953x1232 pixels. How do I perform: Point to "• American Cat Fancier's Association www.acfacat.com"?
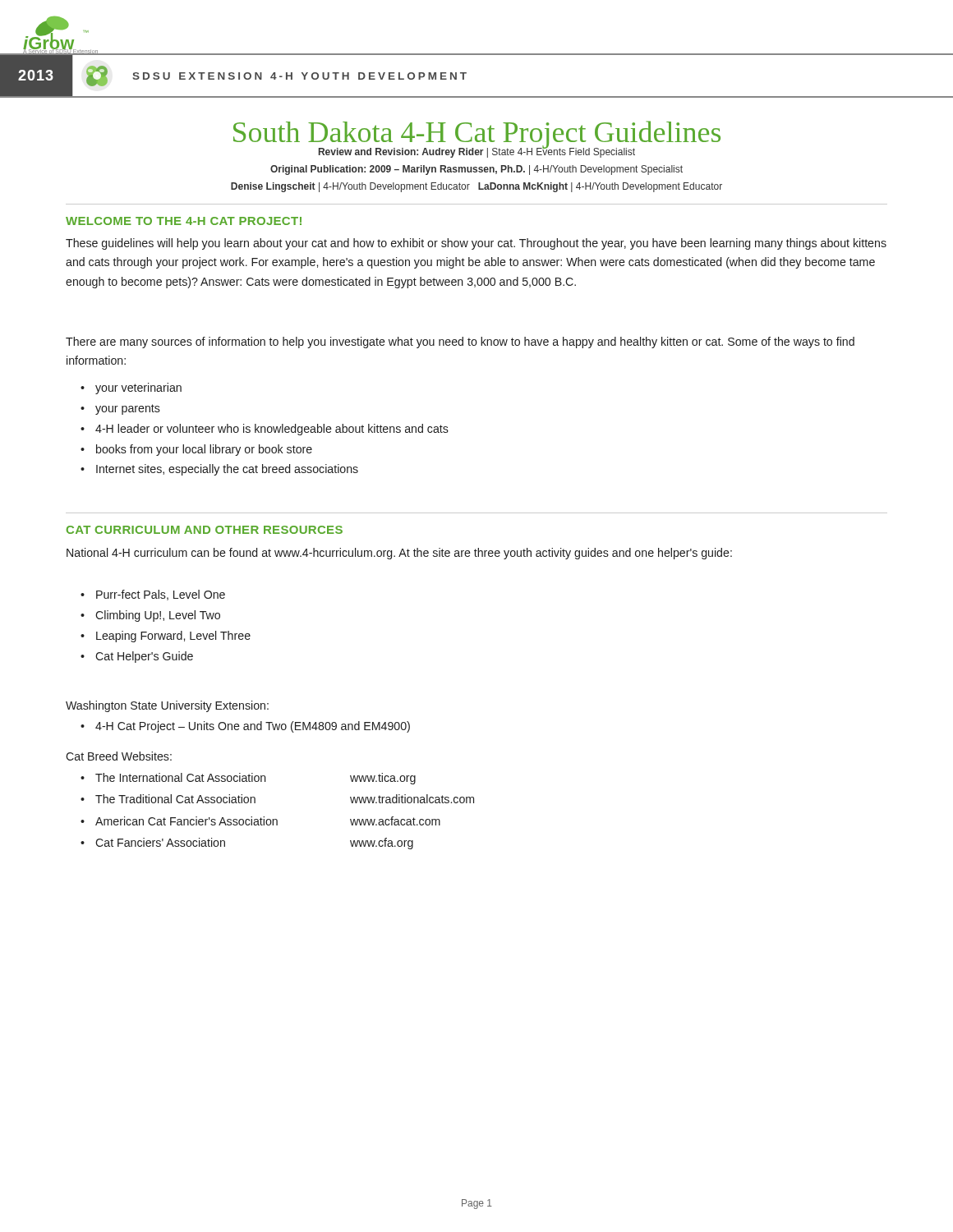[x=261, y=821]
